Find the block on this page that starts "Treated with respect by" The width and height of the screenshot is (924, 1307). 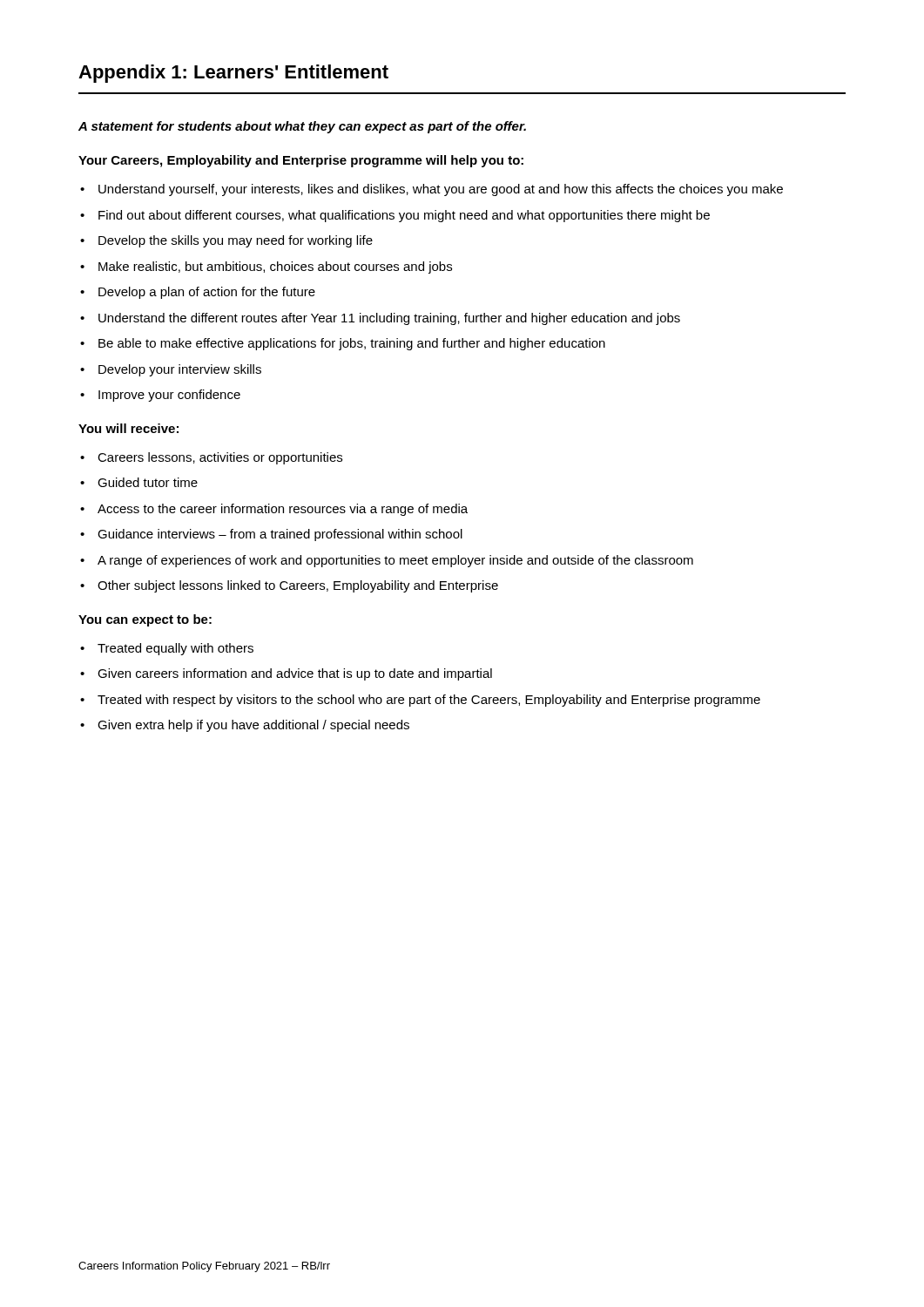click(429, 699)
